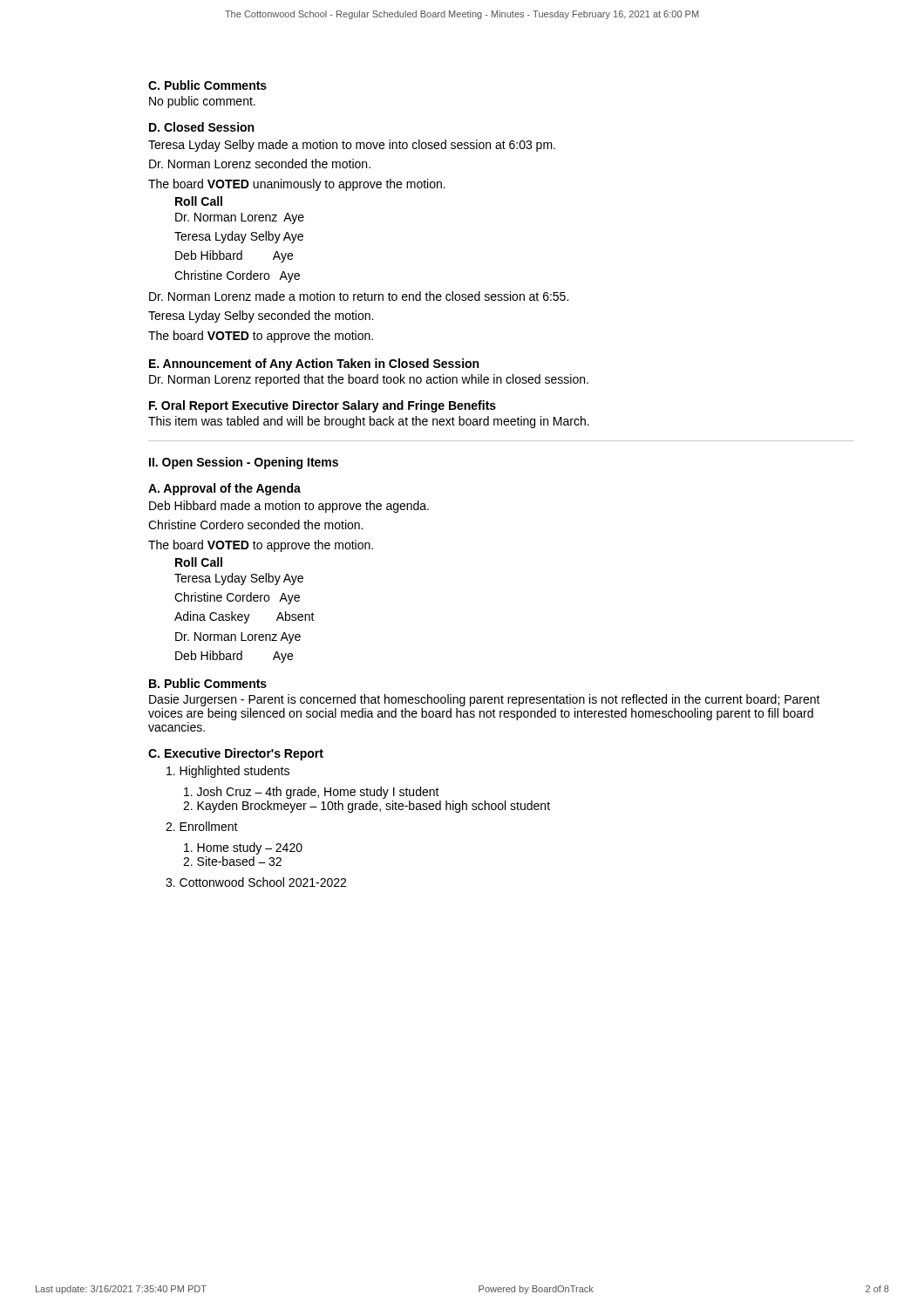Find the block starting "Highlighted students"
This screenshot has width=924, height=1308.
click(x=228, y=771)
